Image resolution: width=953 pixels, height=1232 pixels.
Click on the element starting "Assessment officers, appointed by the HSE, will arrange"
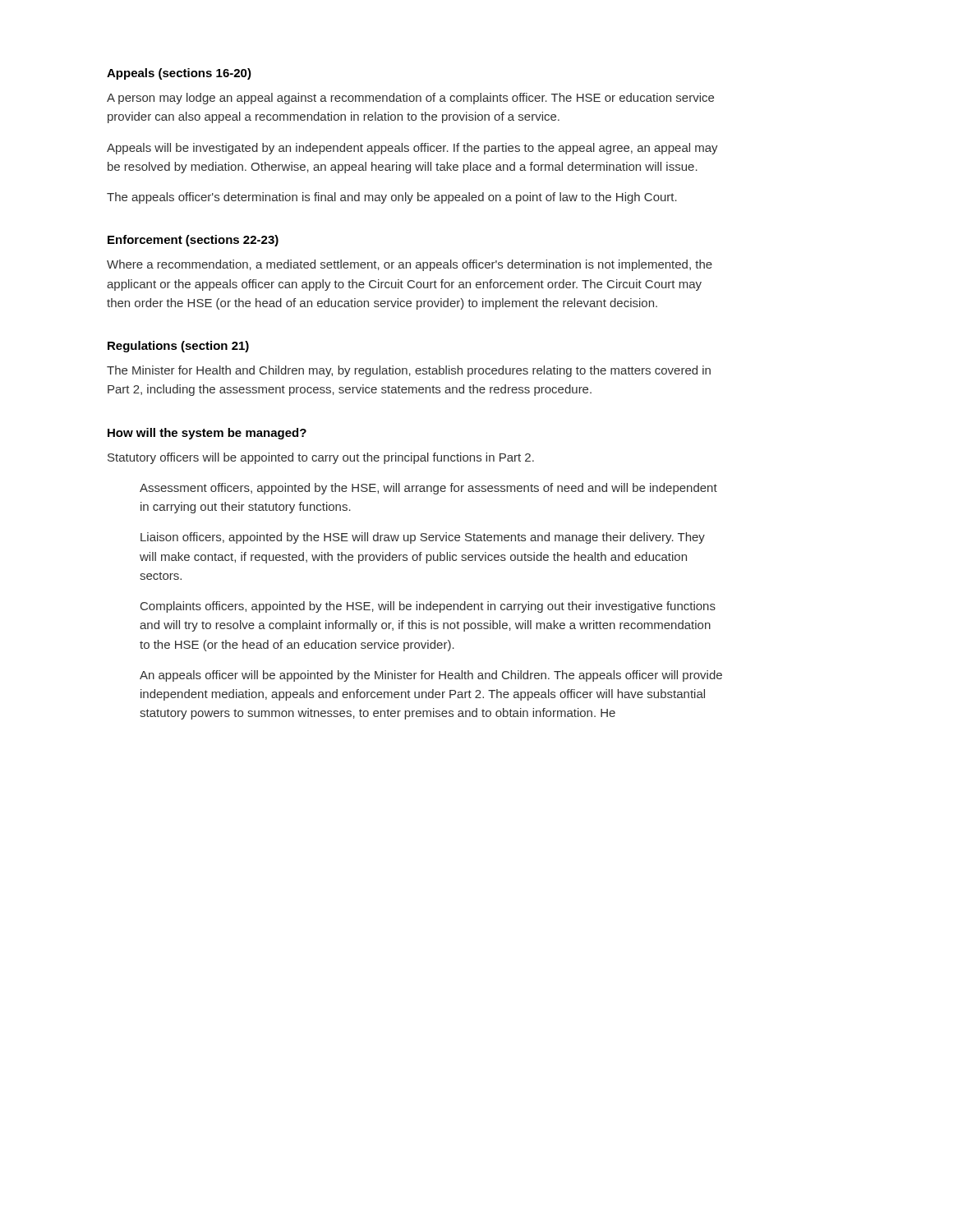point(428,497)
